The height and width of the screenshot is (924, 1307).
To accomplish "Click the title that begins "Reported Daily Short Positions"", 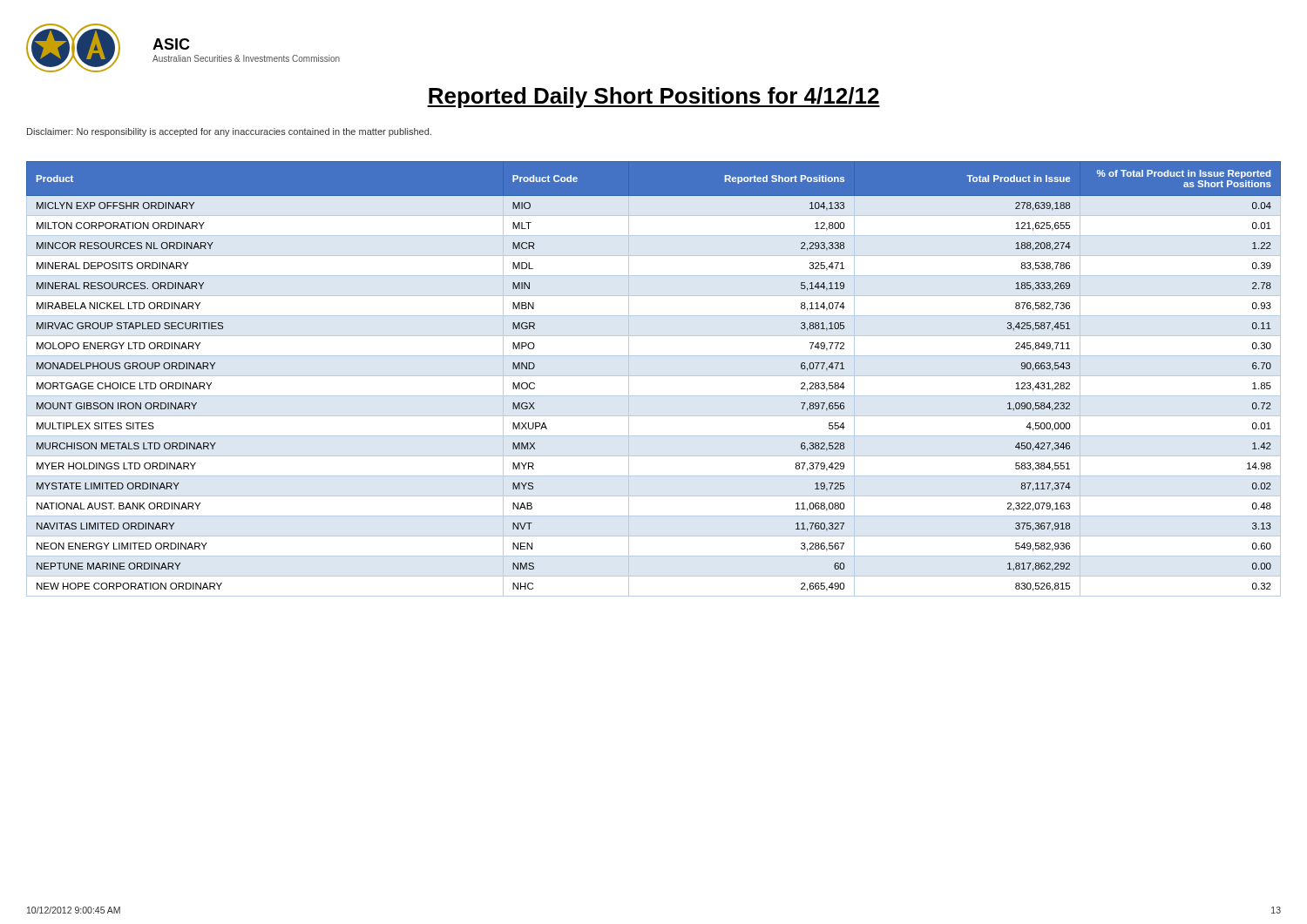I will pos(654,96).
